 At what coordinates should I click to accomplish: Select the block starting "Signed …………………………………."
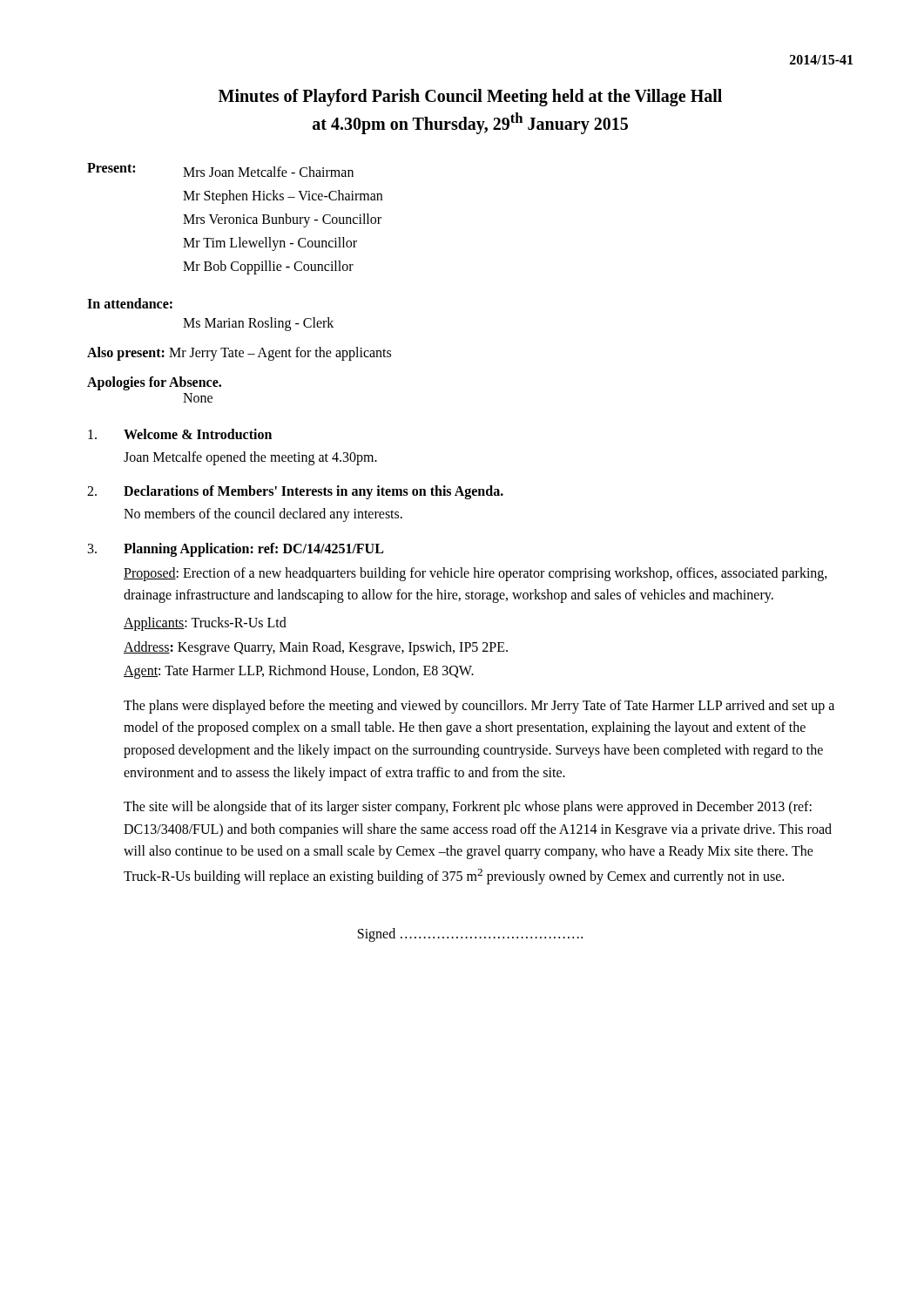point(470,934)
